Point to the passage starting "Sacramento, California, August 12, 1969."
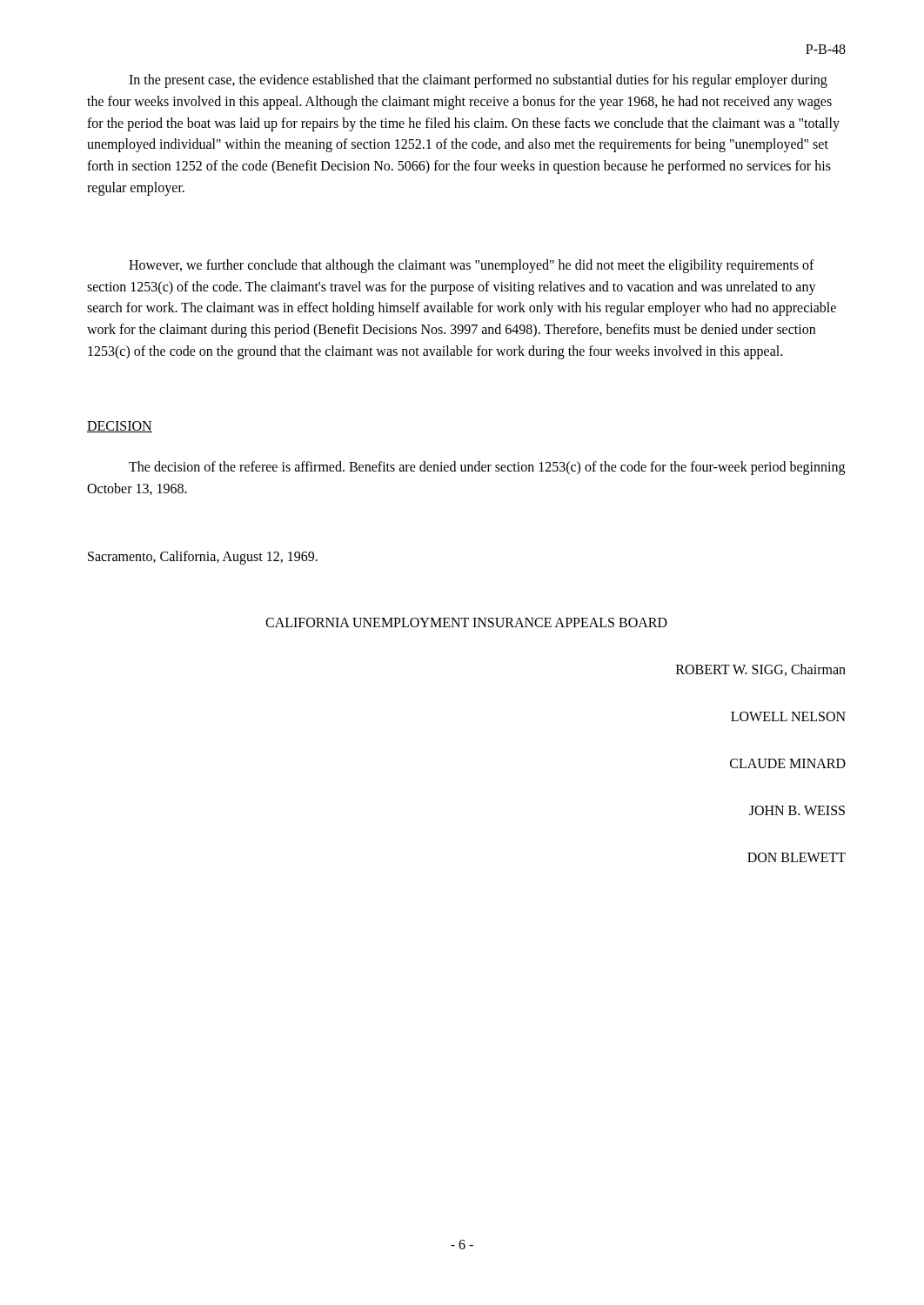Screen dimensions: 1305x924 [203, 557]
